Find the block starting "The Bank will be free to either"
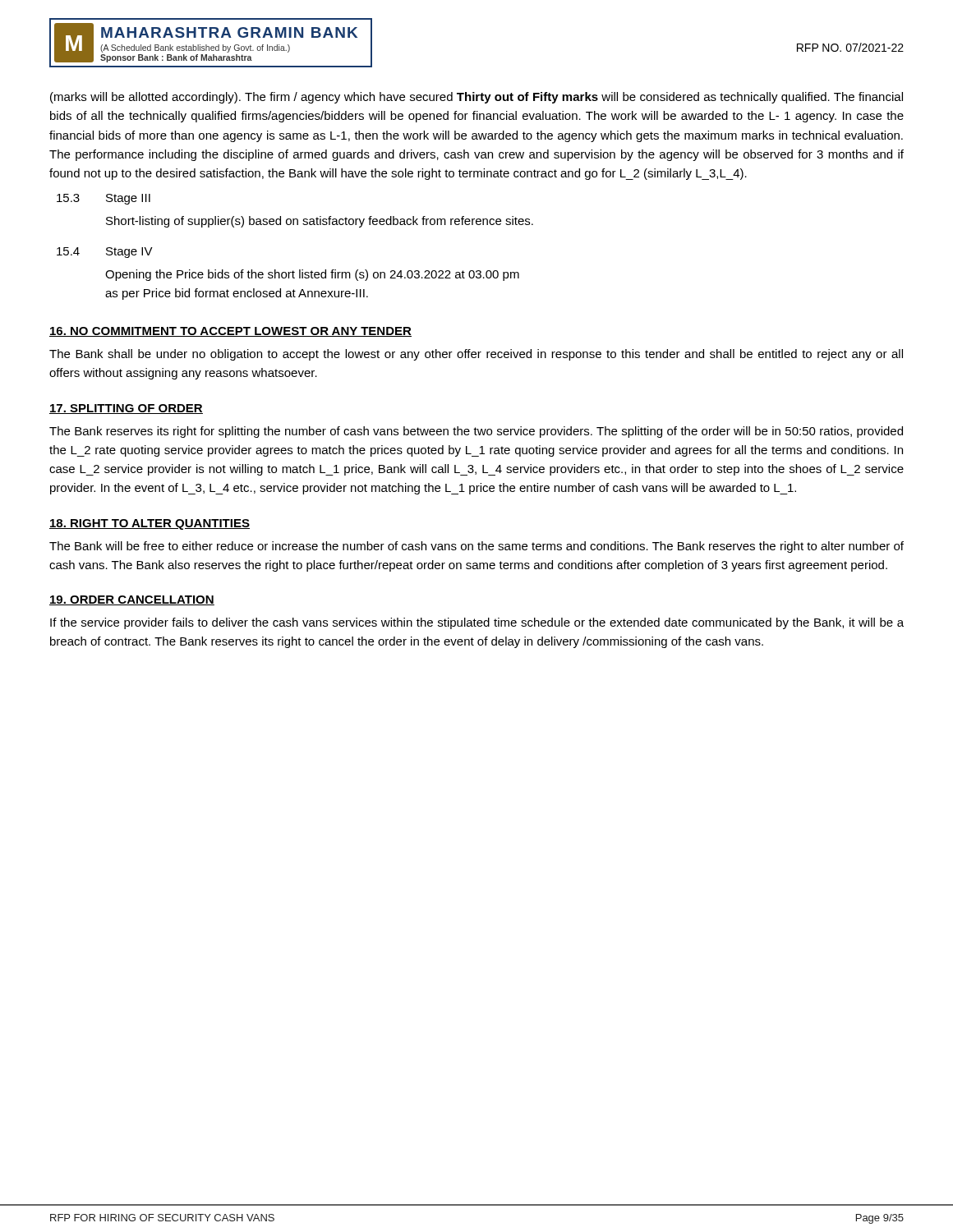Screen dimensions: 1232x953 point(476,555)
